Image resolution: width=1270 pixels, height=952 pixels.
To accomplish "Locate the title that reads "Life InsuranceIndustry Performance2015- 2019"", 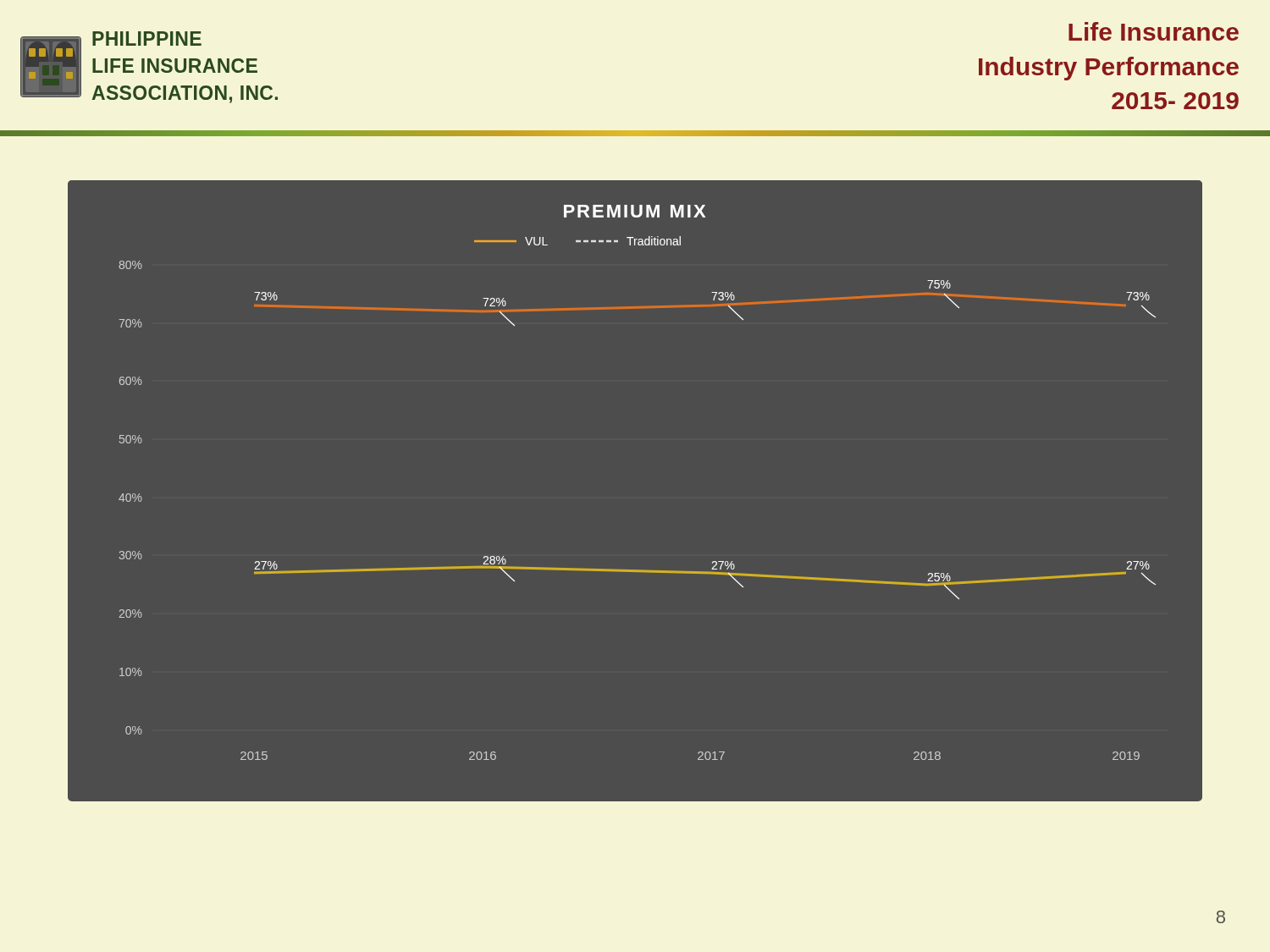I will click(x=1108, y=66).
